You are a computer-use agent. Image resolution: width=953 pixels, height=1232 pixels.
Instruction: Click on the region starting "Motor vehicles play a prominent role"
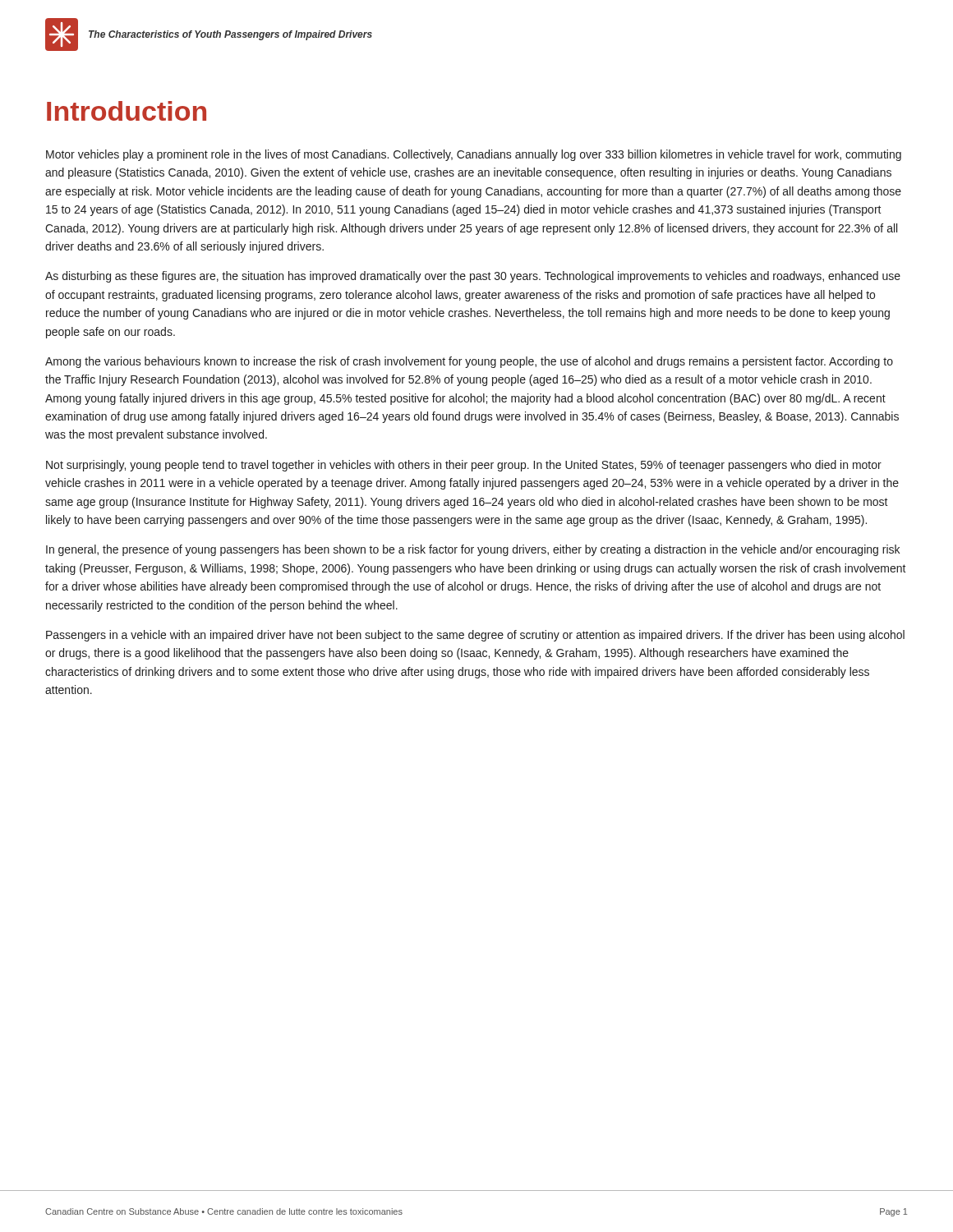click(473, 200)
